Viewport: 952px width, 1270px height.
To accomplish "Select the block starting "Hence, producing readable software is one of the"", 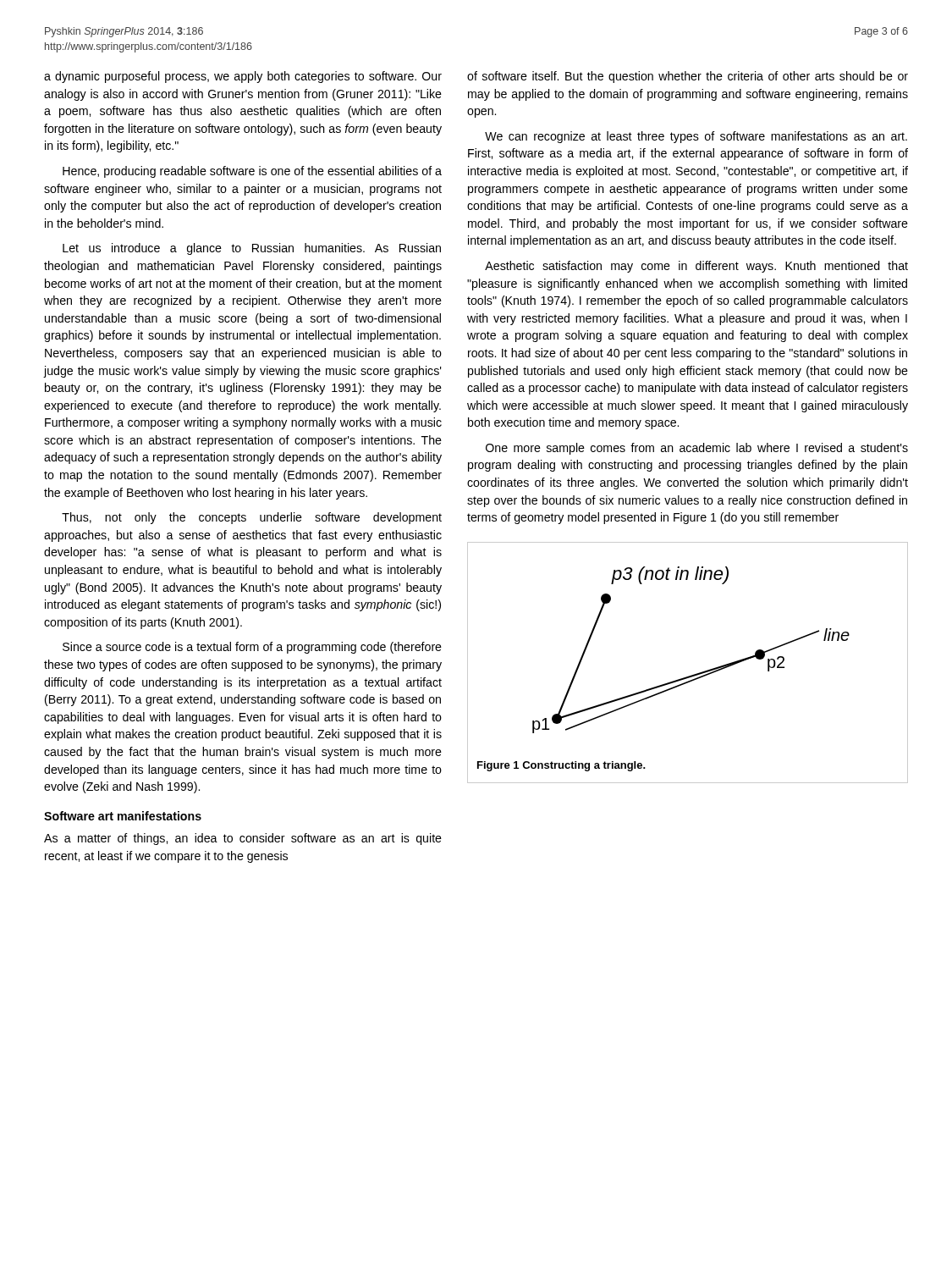I will click(x=243, y=197).
